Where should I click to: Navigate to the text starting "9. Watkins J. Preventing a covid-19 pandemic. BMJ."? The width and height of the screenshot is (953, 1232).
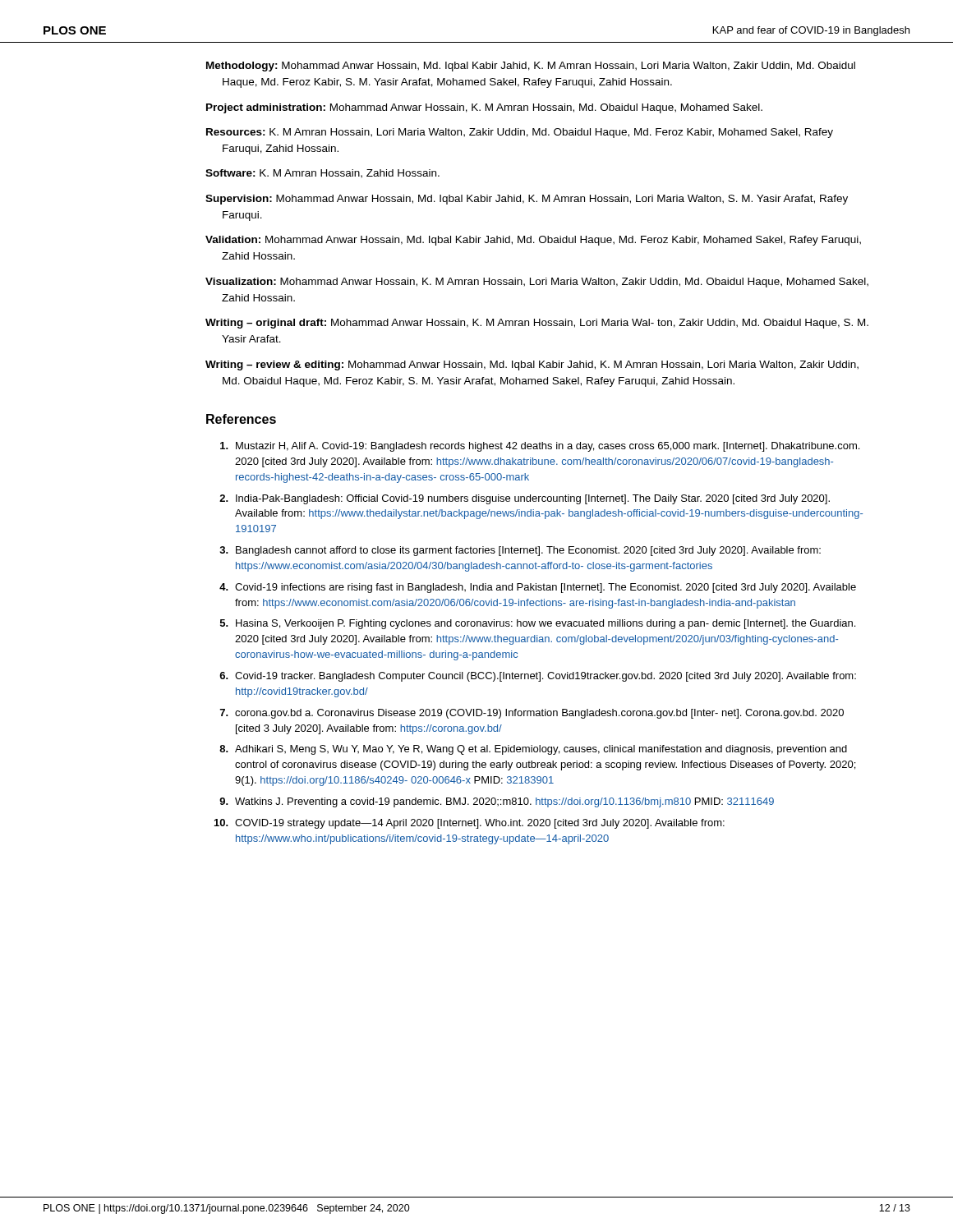point(538,802)
